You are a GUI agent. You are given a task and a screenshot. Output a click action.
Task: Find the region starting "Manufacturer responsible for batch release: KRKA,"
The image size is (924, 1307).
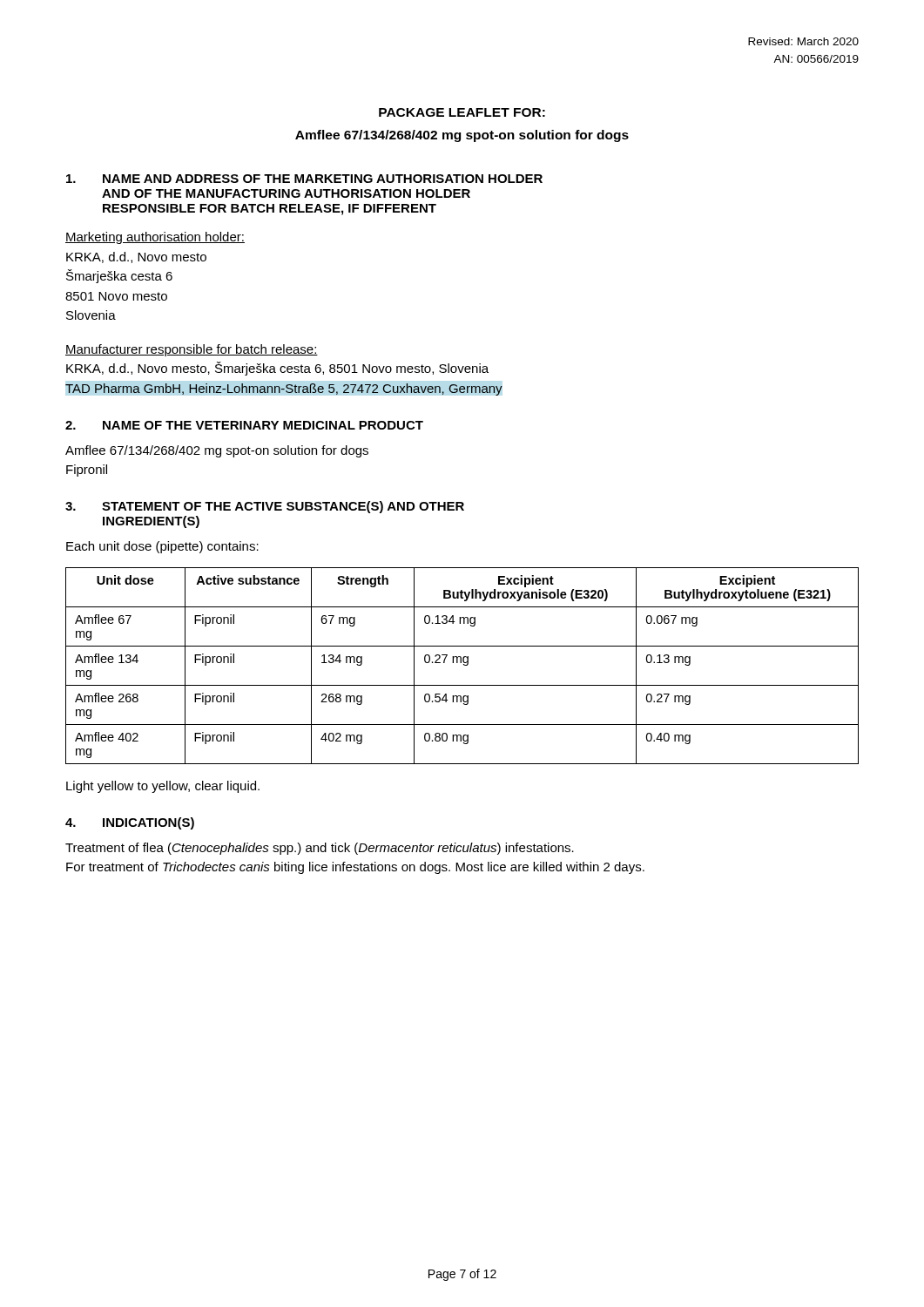pyautogui.click(x=284, y=368)
